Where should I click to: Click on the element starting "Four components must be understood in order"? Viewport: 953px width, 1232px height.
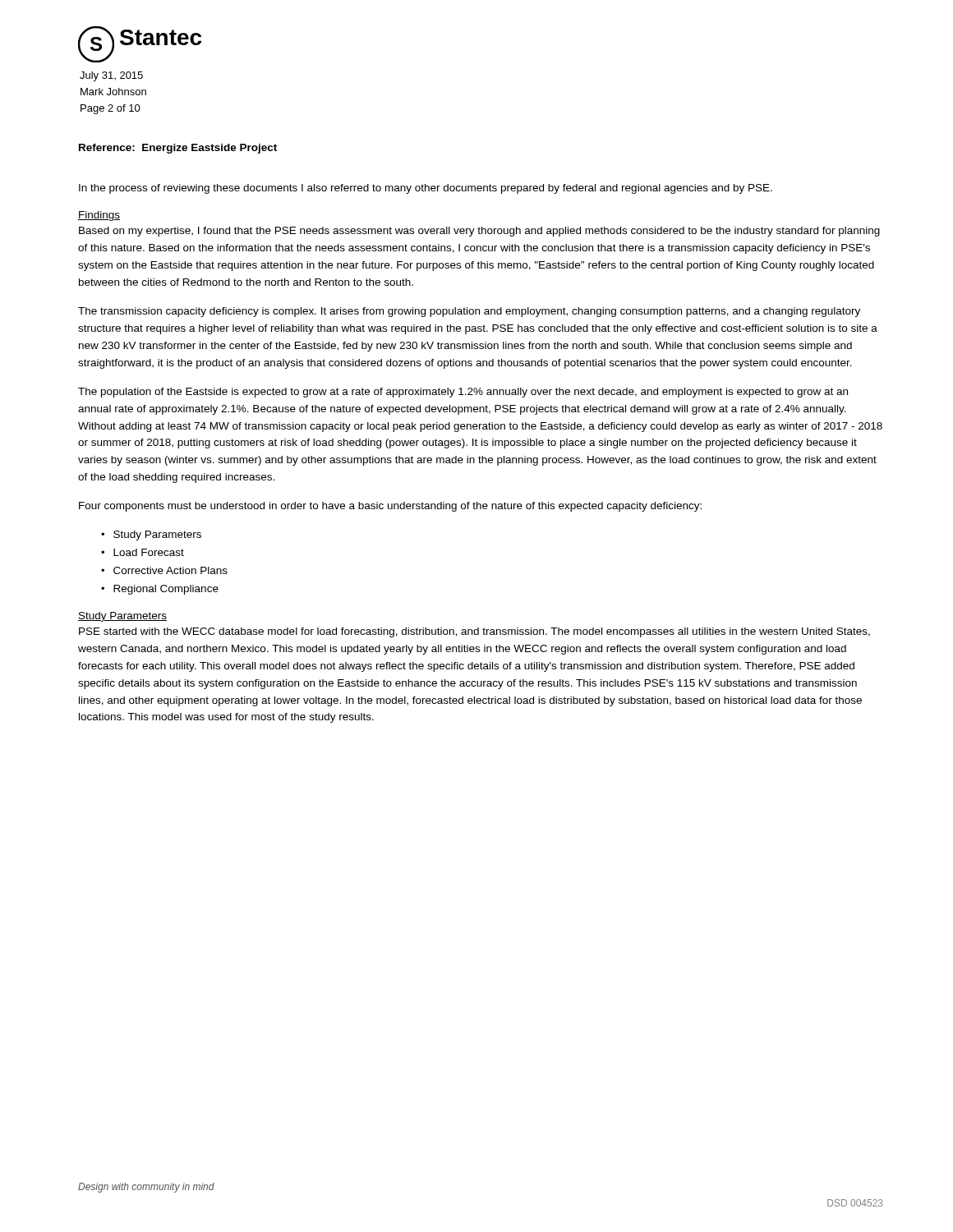[x=390, y=506]
